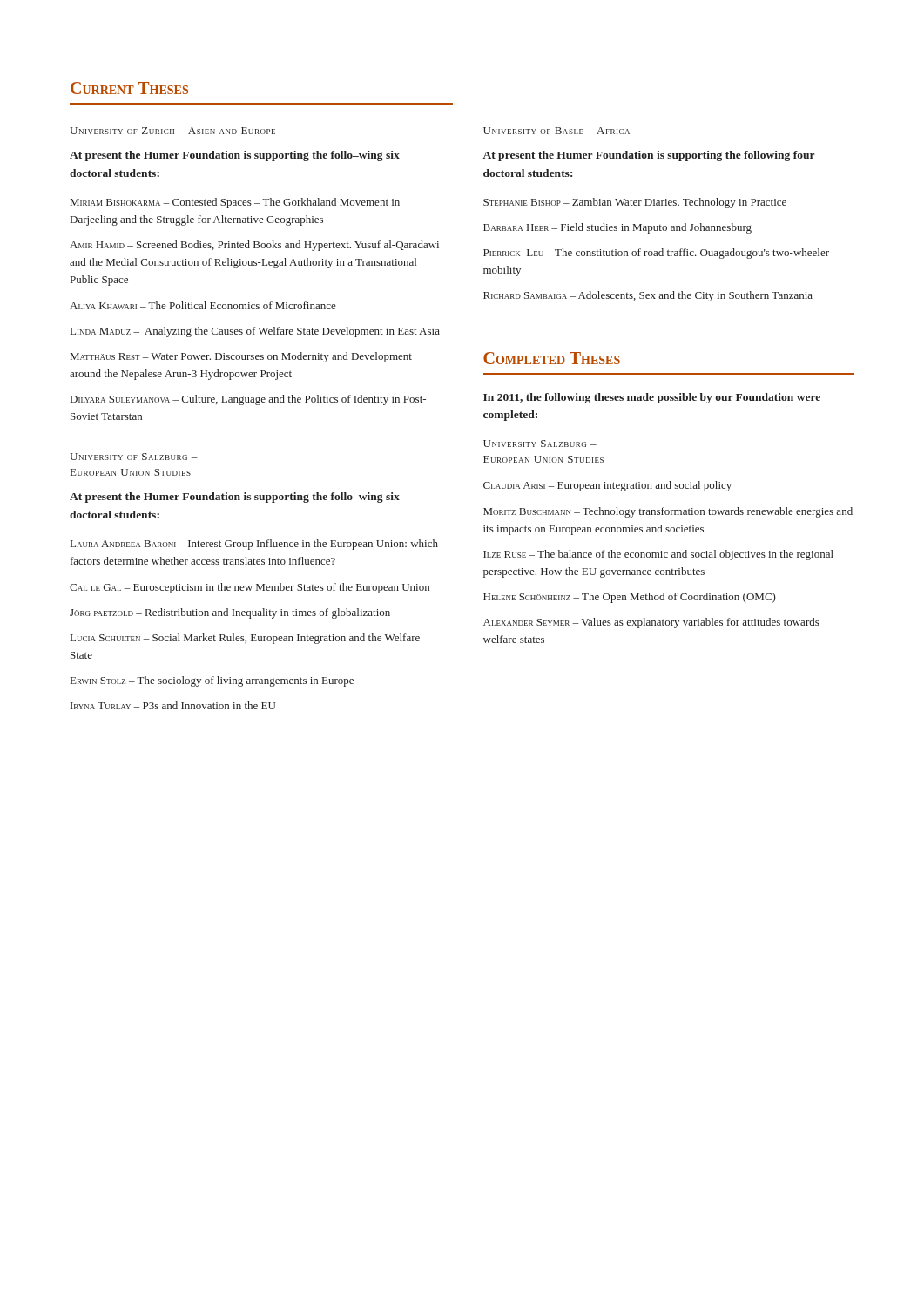Select the element starting "Stephanie Bishop – Zambian Water Diaries. Technology in"
Image resolution: width=924 pixels, height=1307 pixels.
(635, 202)
